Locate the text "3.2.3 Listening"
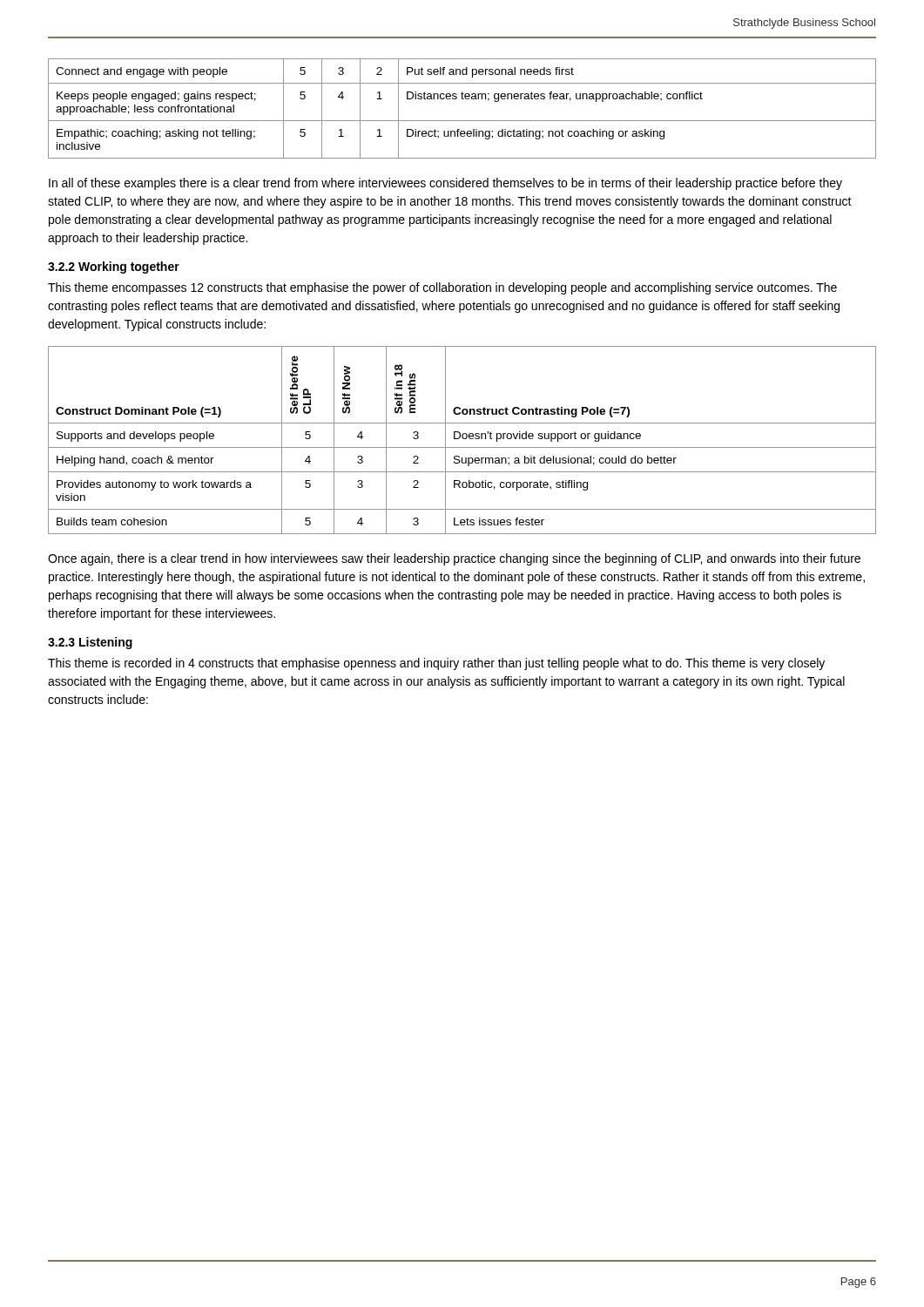924x1307 pixels. tap(90, 642)
